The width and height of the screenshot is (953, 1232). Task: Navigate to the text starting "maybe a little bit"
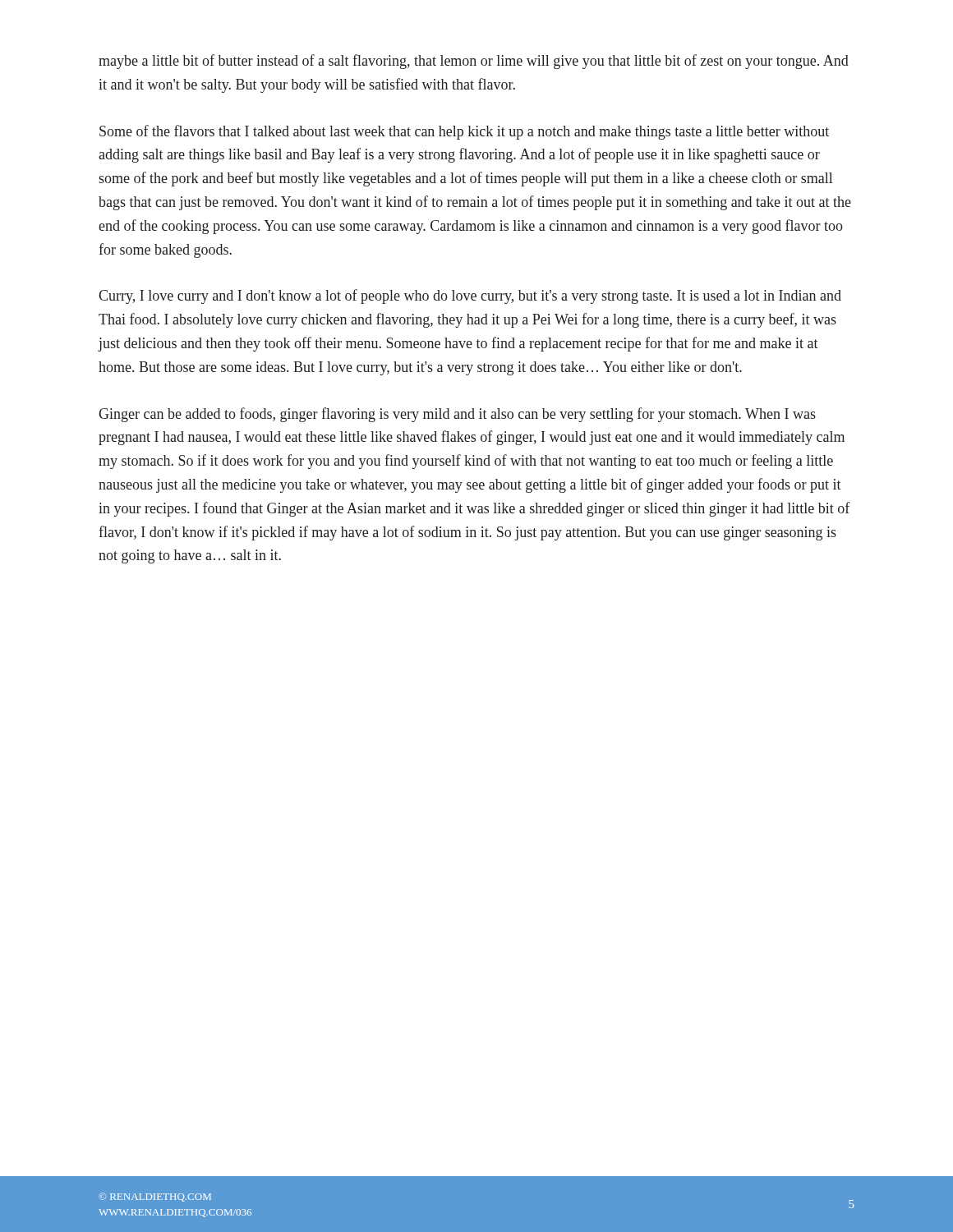pyautogui.click(x=474, y=73)
